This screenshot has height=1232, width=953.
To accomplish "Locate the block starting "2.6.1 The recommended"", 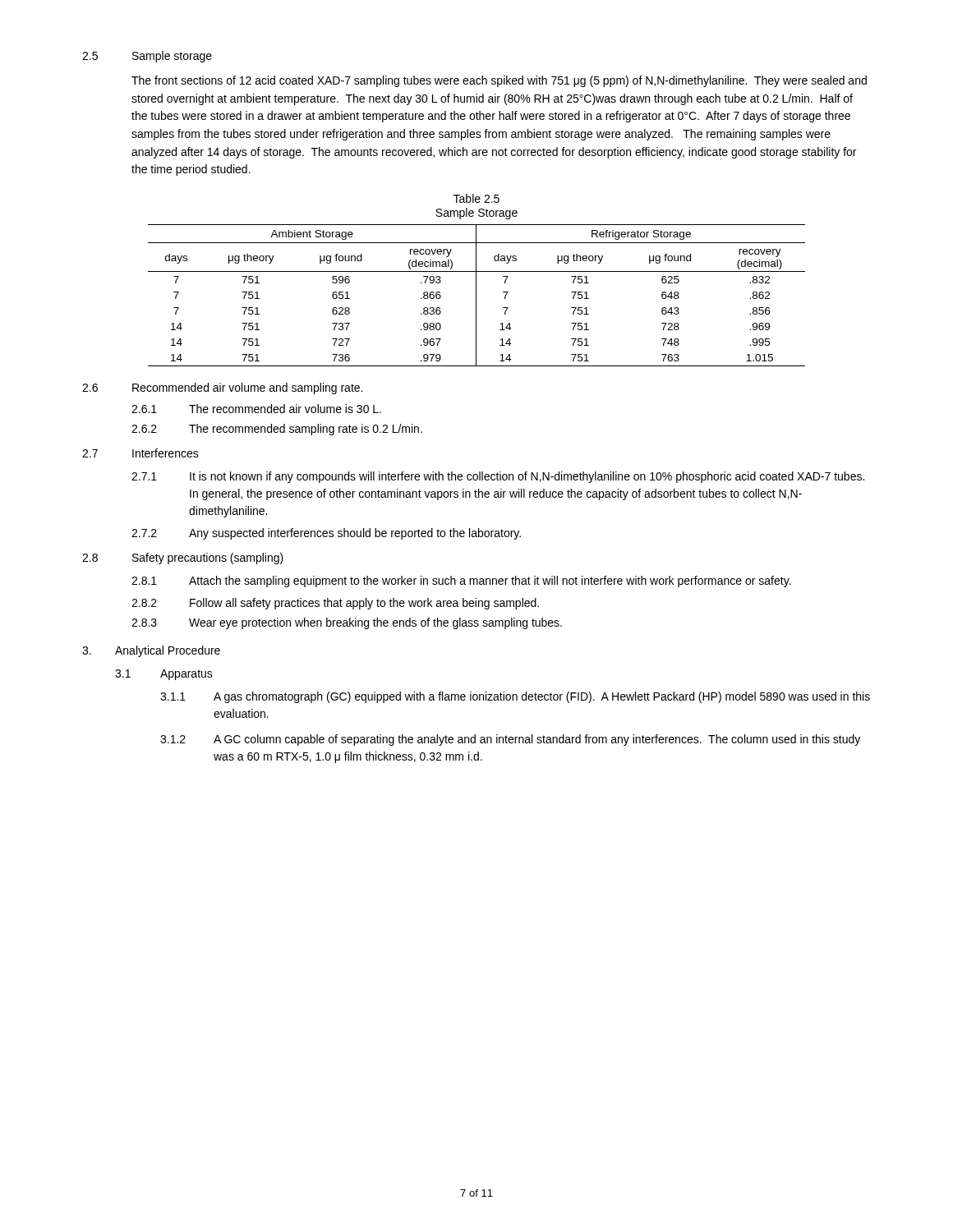I will (x=257, y=409).
